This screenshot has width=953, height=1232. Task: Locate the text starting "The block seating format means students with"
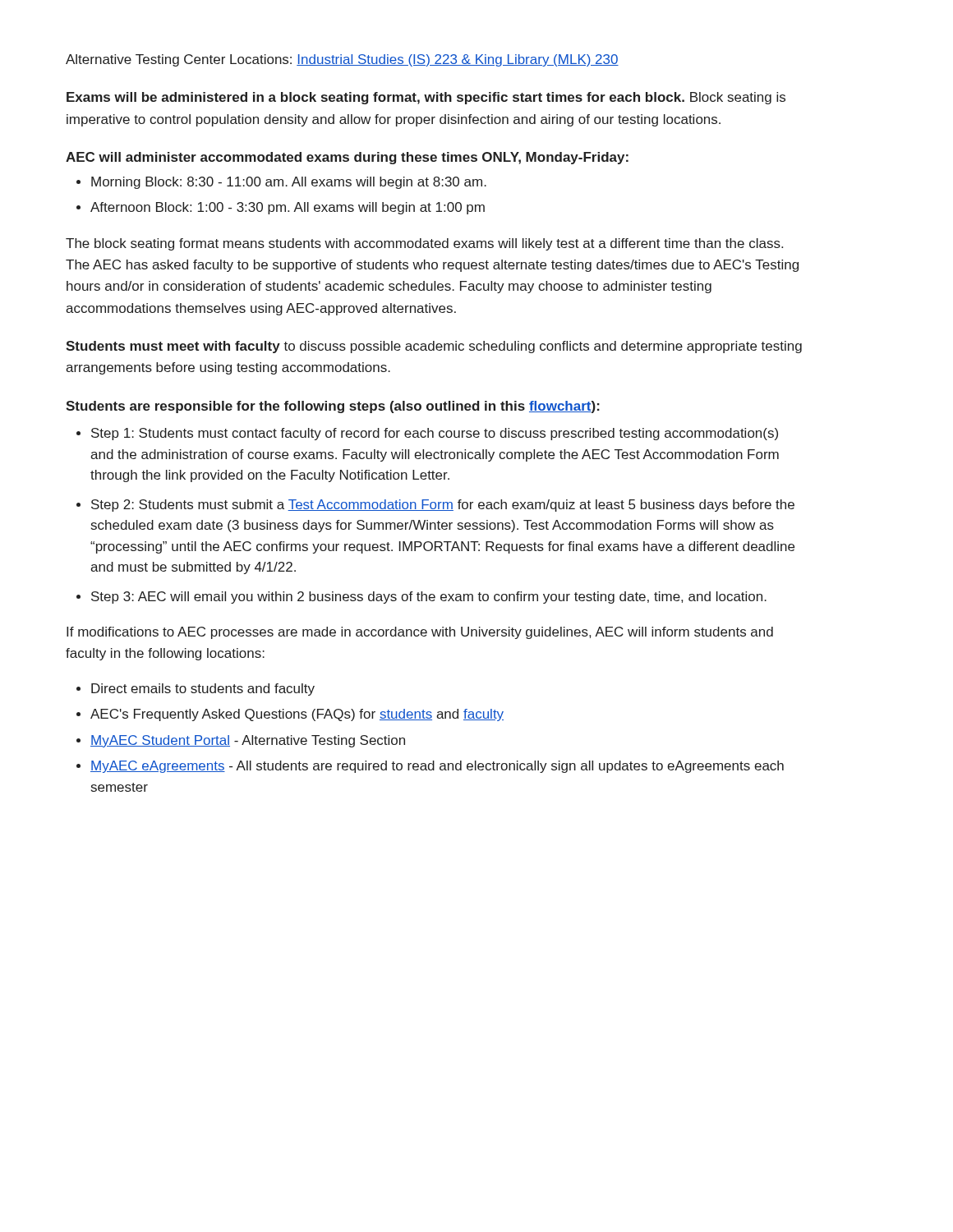435,276
